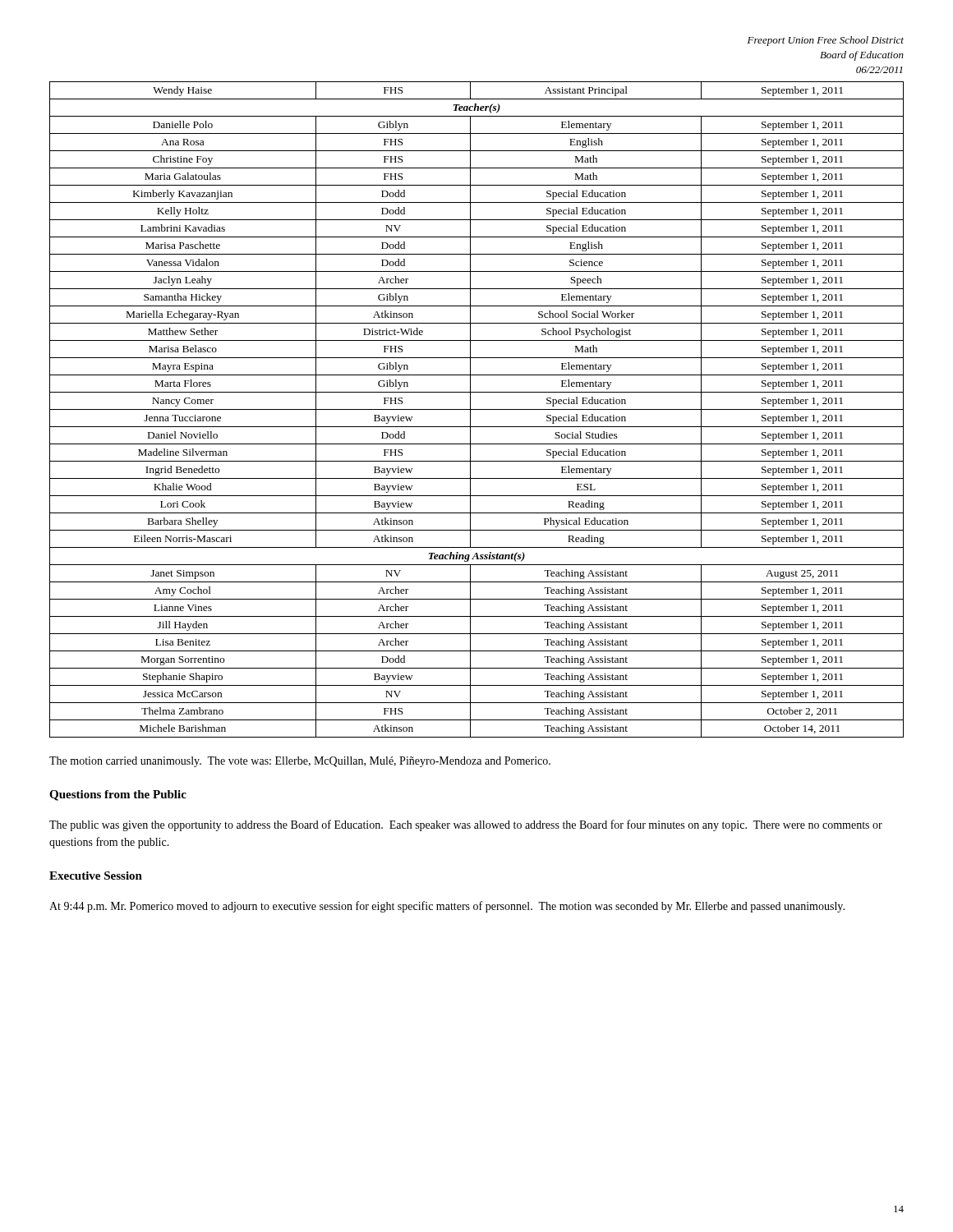This screenshot has height=1232, width=953.
Task: Find the table that mentions "September 1, 2011"
Action: 476,409
